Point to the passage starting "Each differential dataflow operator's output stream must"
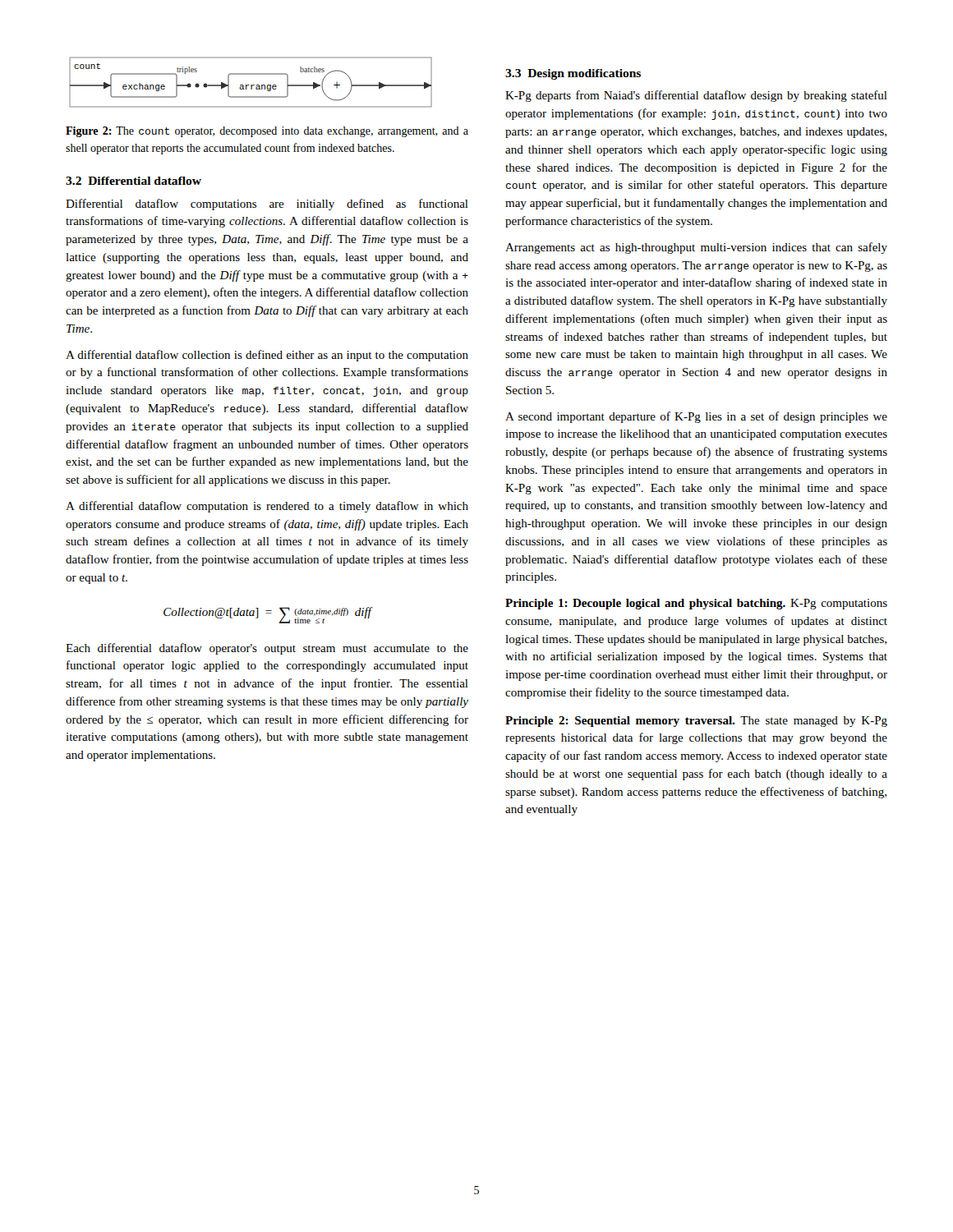This screenshot has height=1232, width=953. [x=267, y=702]
